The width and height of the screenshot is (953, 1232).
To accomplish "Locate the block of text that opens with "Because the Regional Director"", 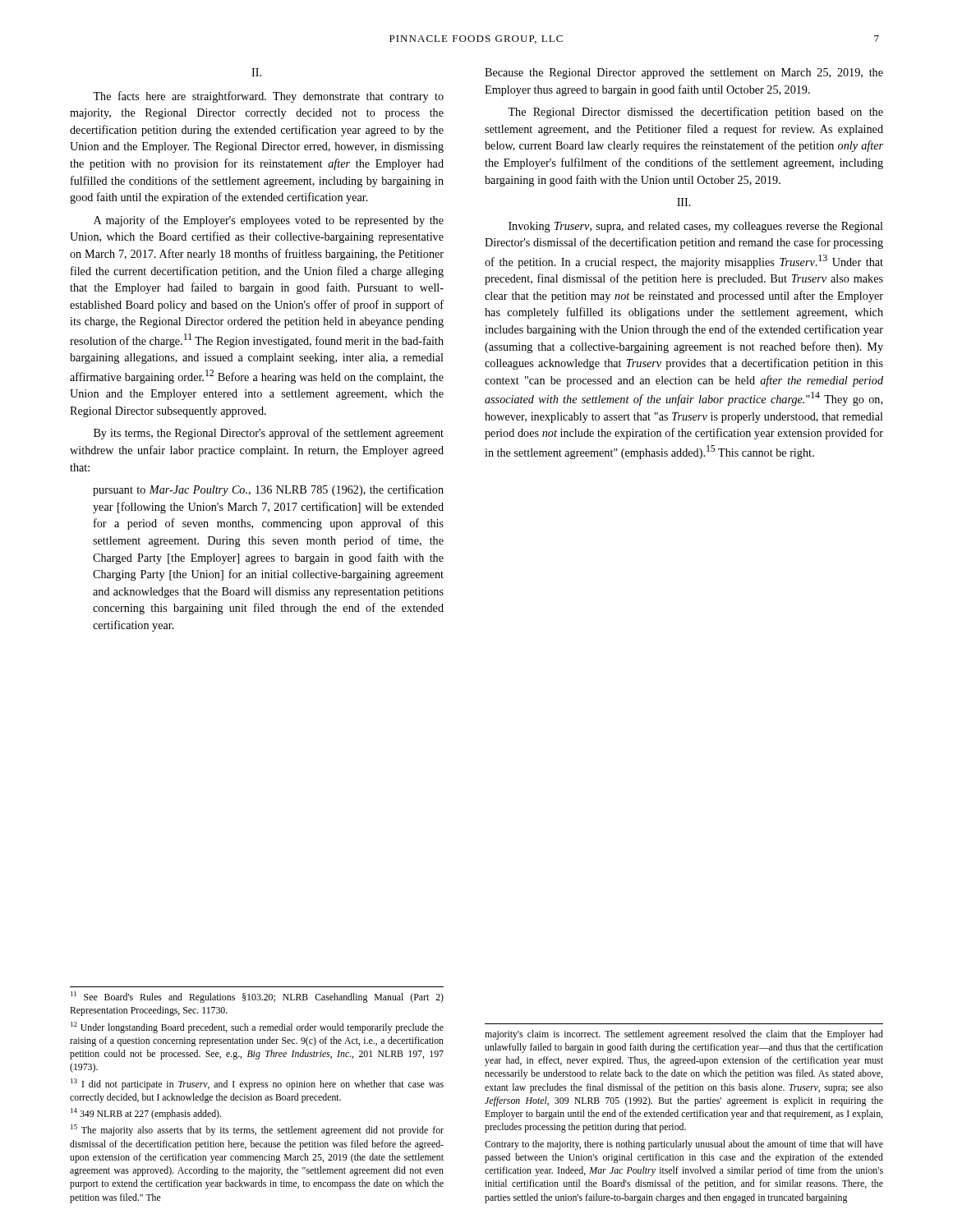I will point(684,126).
